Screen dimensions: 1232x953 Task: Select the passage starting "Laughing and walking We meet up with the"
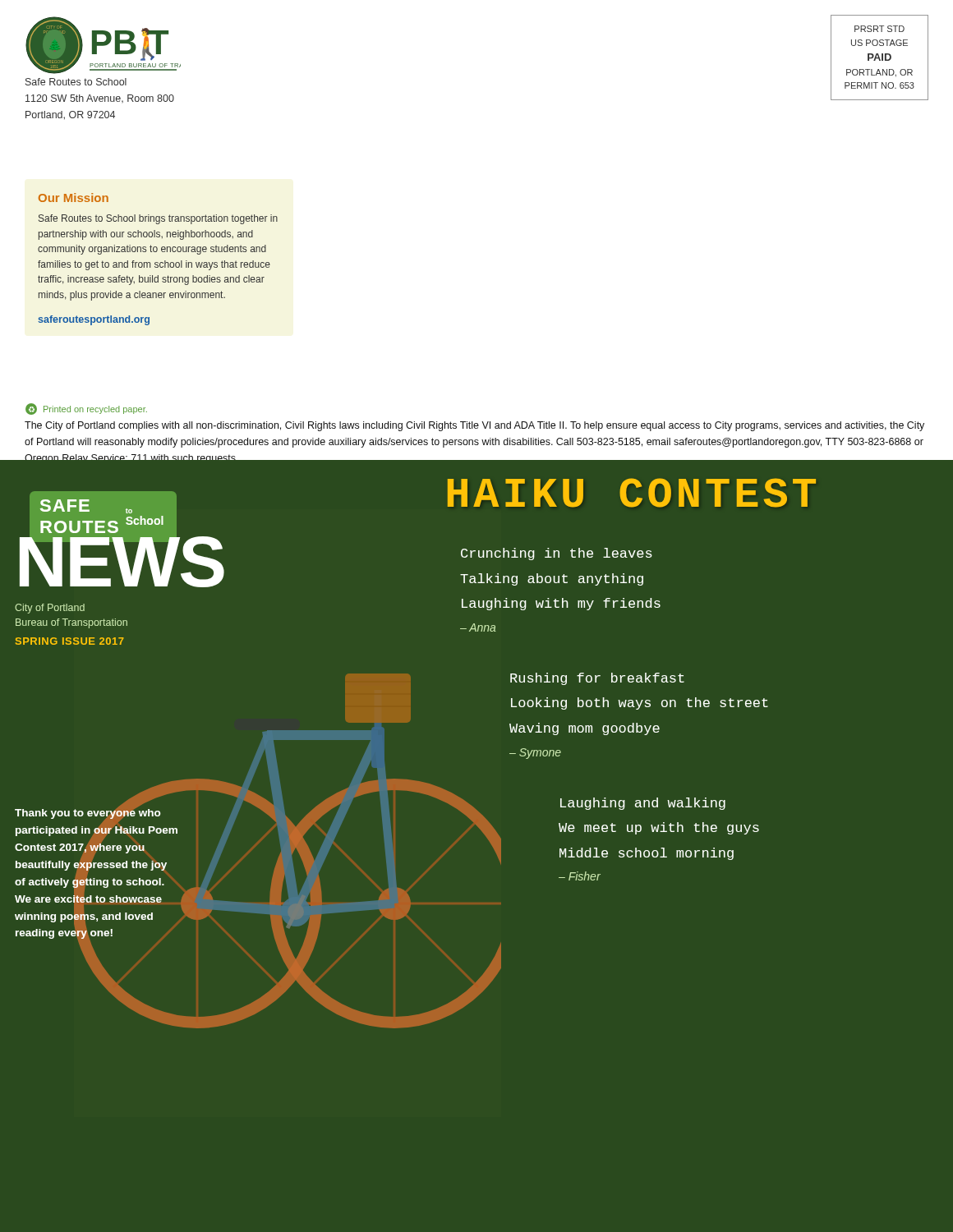pyautogui.click(x=748, y=837)
